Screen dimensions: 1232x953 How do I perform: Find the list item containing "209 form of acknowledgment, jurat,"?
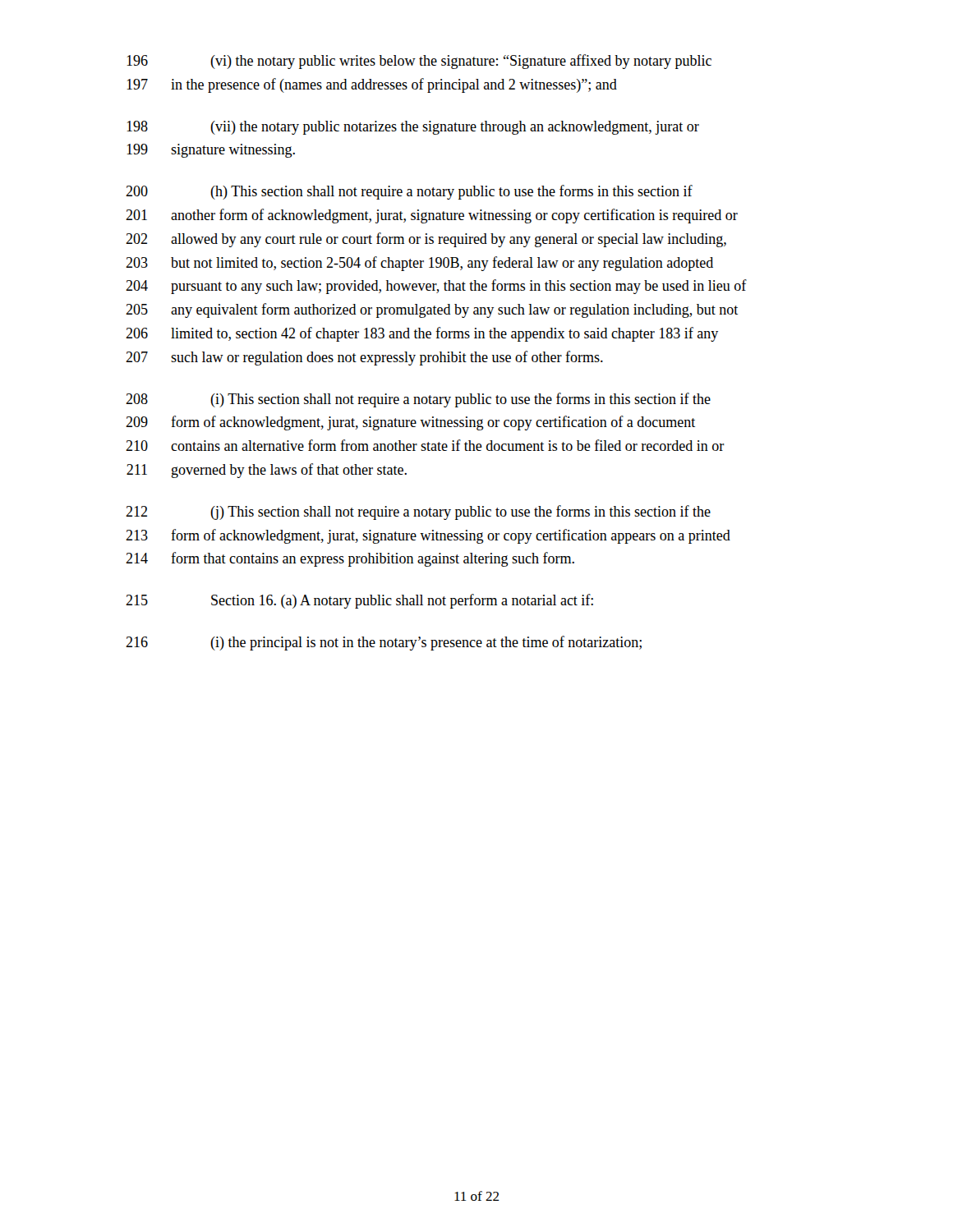[476, 423]
